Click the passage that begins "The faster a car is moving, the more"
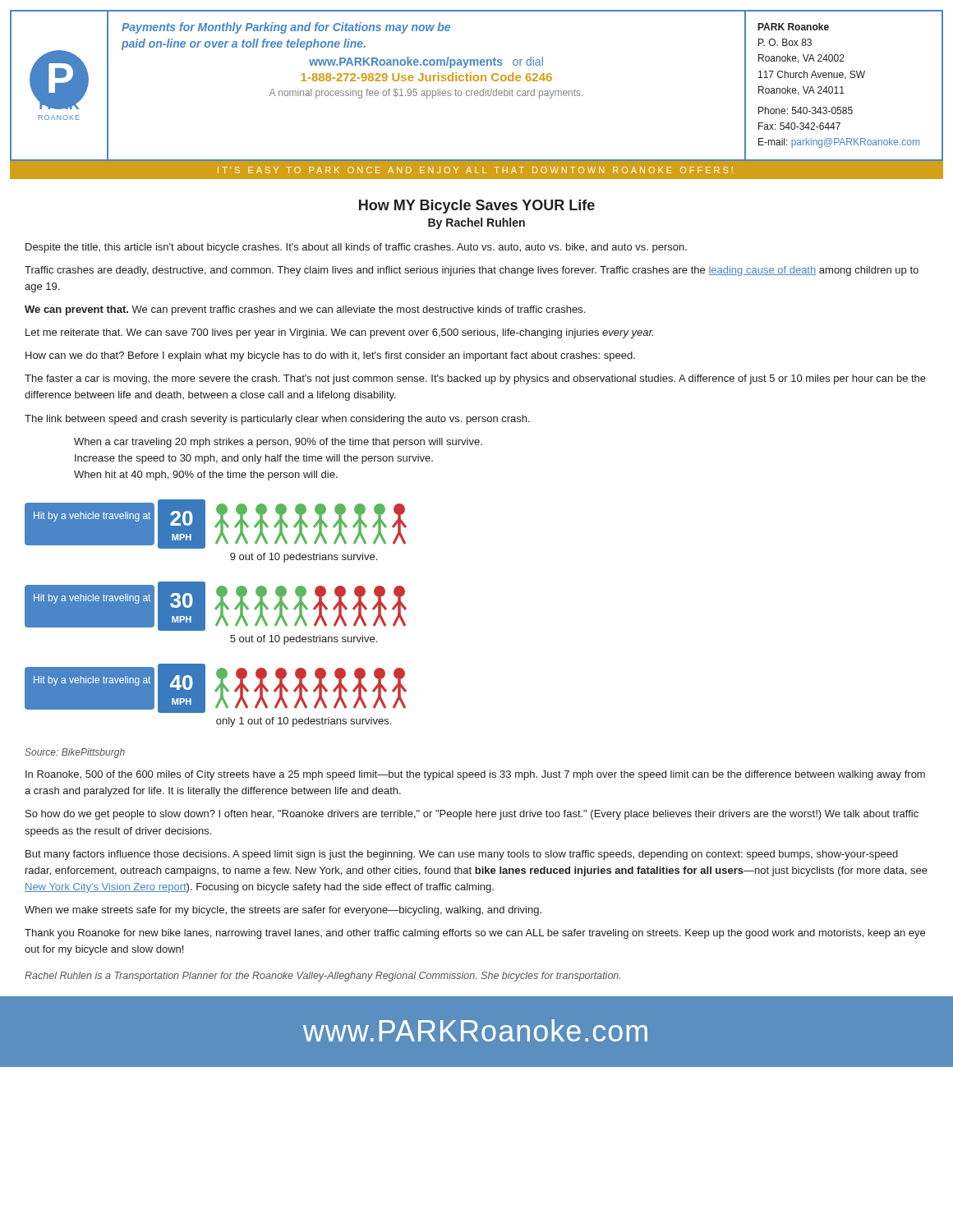The width and height of the screenshot is (953, 1232). coord(475,387)
